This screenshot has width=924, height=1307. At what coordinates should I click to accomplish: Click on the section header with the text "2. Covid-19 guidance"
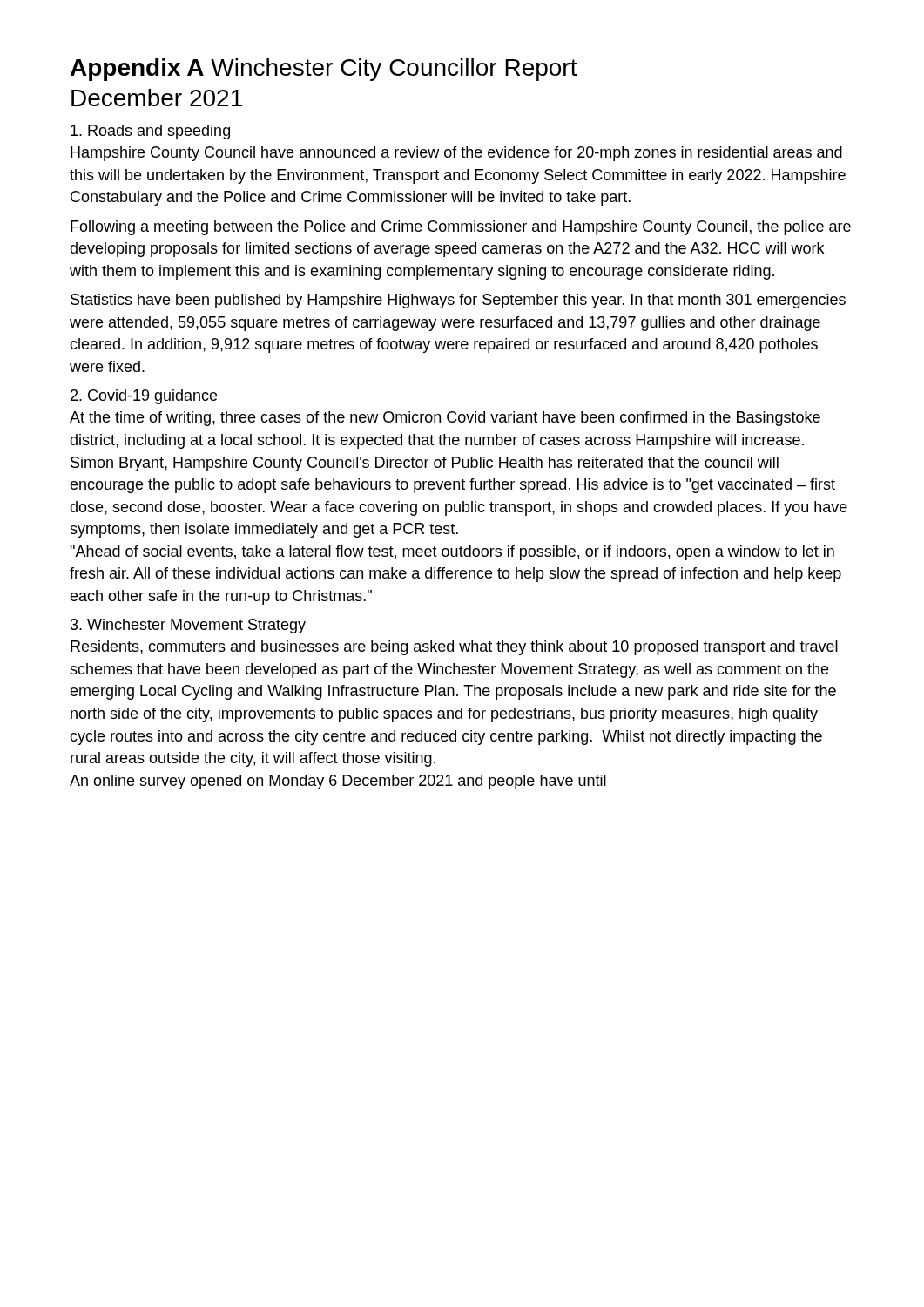[144, 396]
